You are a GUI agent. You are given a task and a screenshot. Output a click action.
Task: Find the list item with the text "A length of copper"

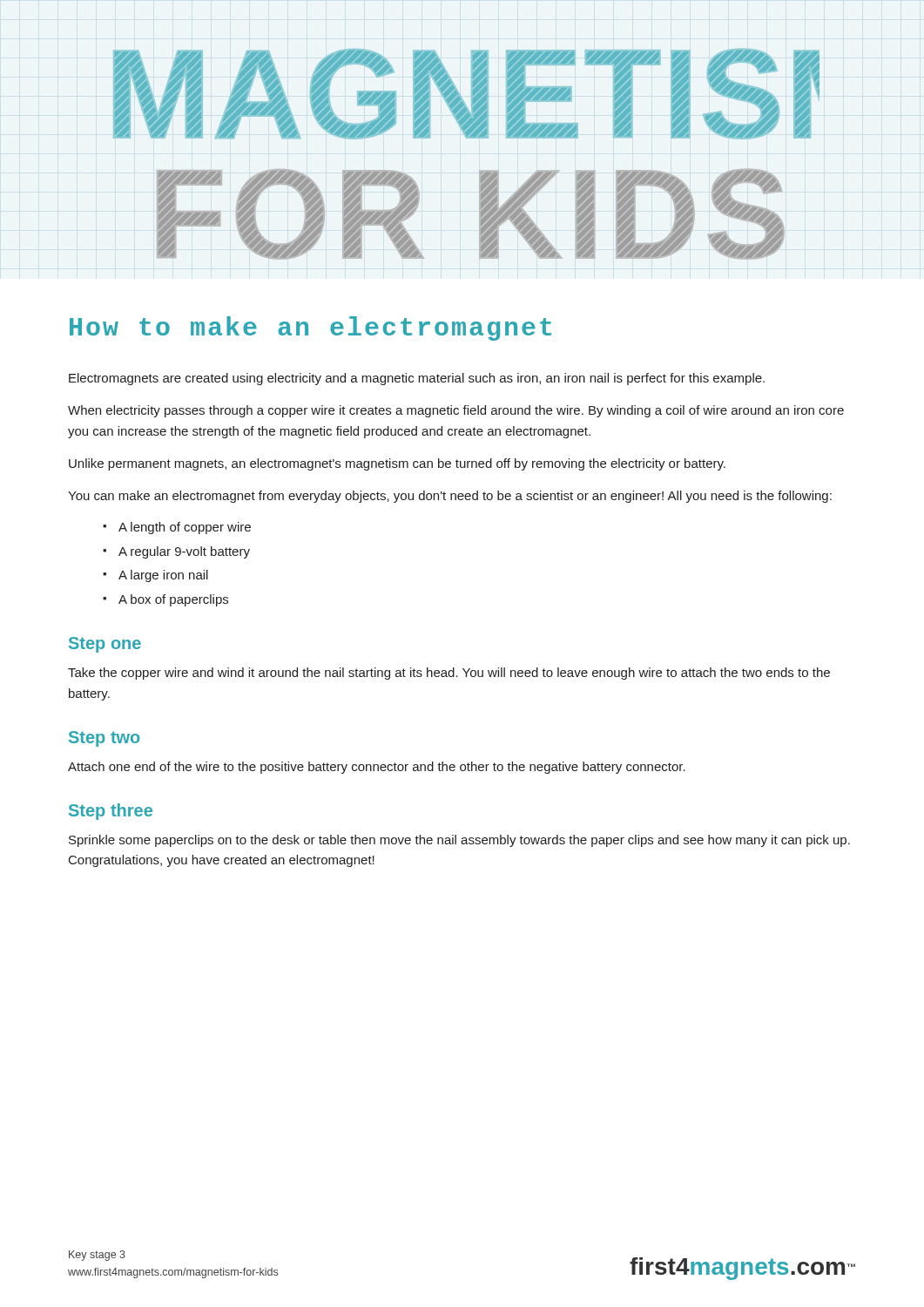coord(185,527)
